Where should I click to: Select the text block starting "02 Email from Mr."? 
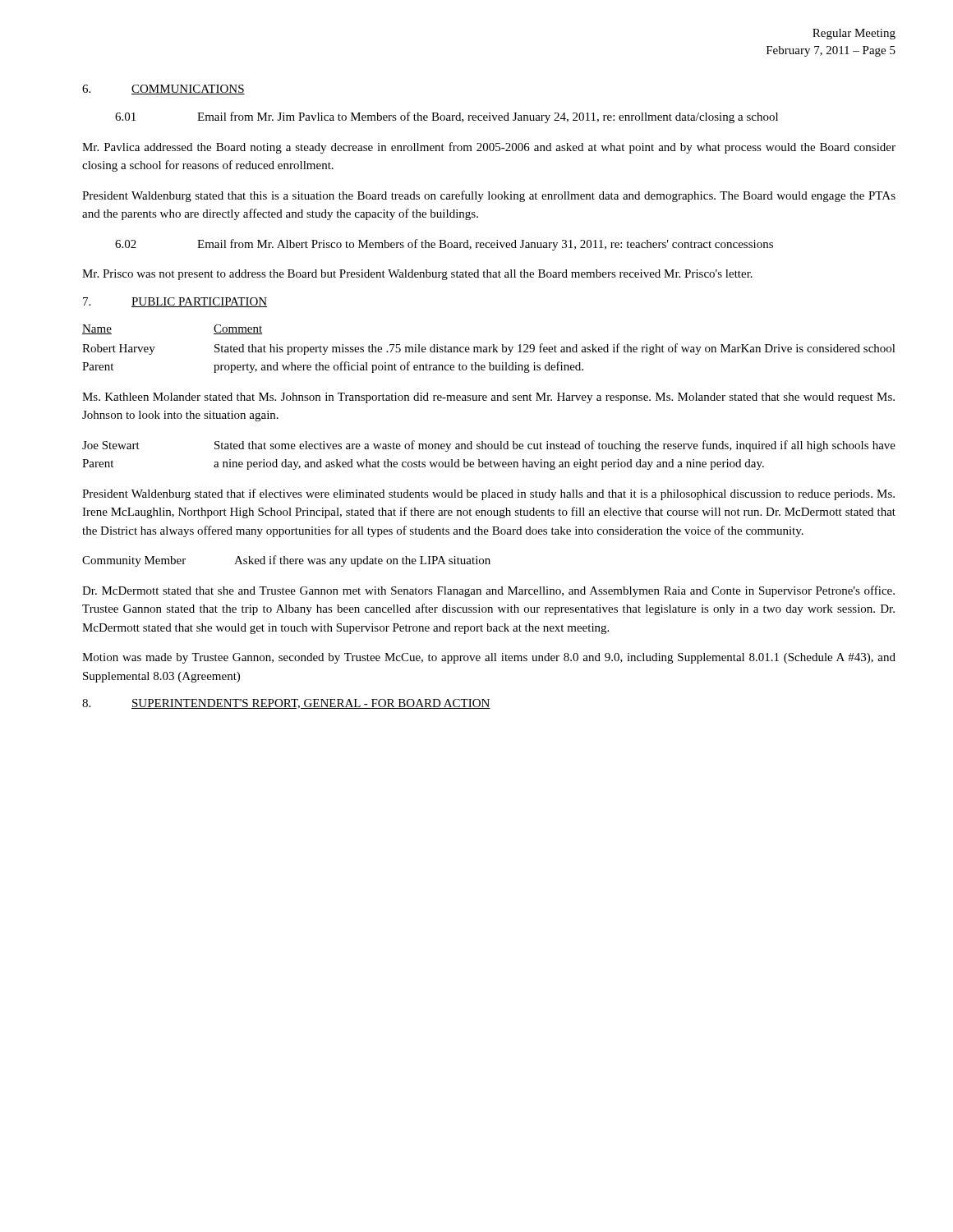pyautogui.click(x=489, y=244)
